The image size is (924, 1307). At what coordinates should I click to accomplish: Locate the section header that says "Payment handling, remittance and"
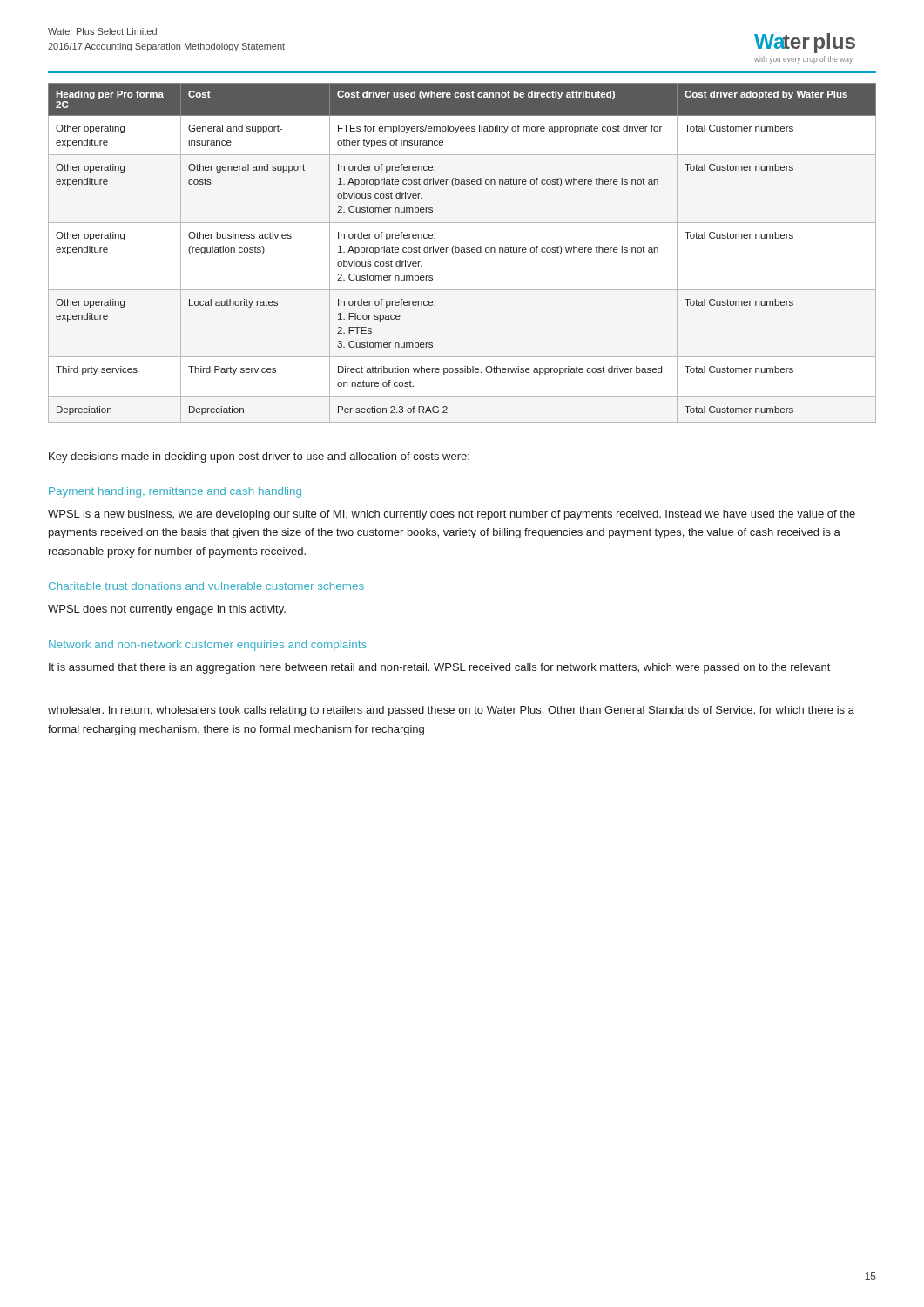coord(175,491)
